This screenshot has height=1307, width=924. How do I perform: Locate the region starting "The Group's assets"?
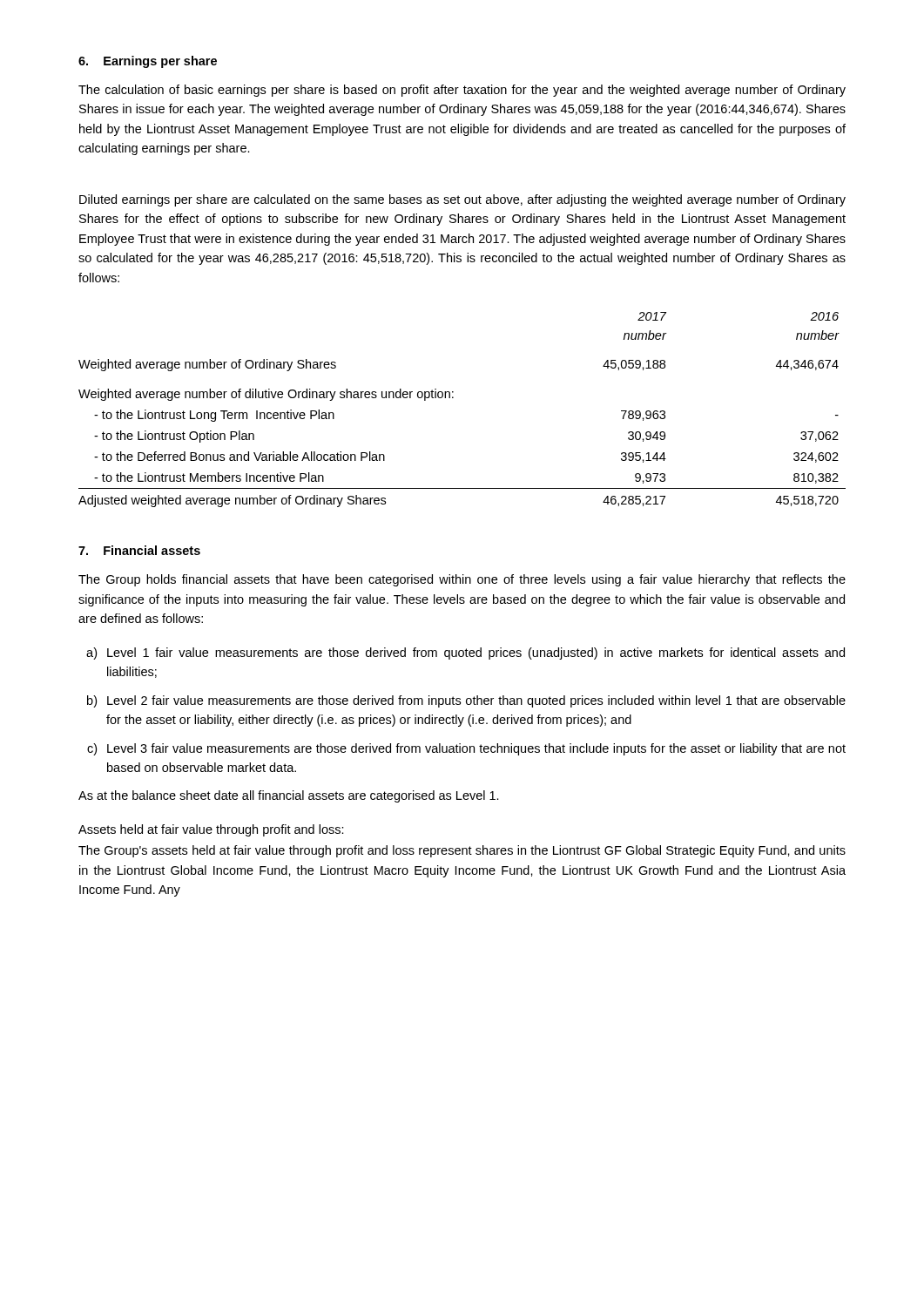(462, 870)
